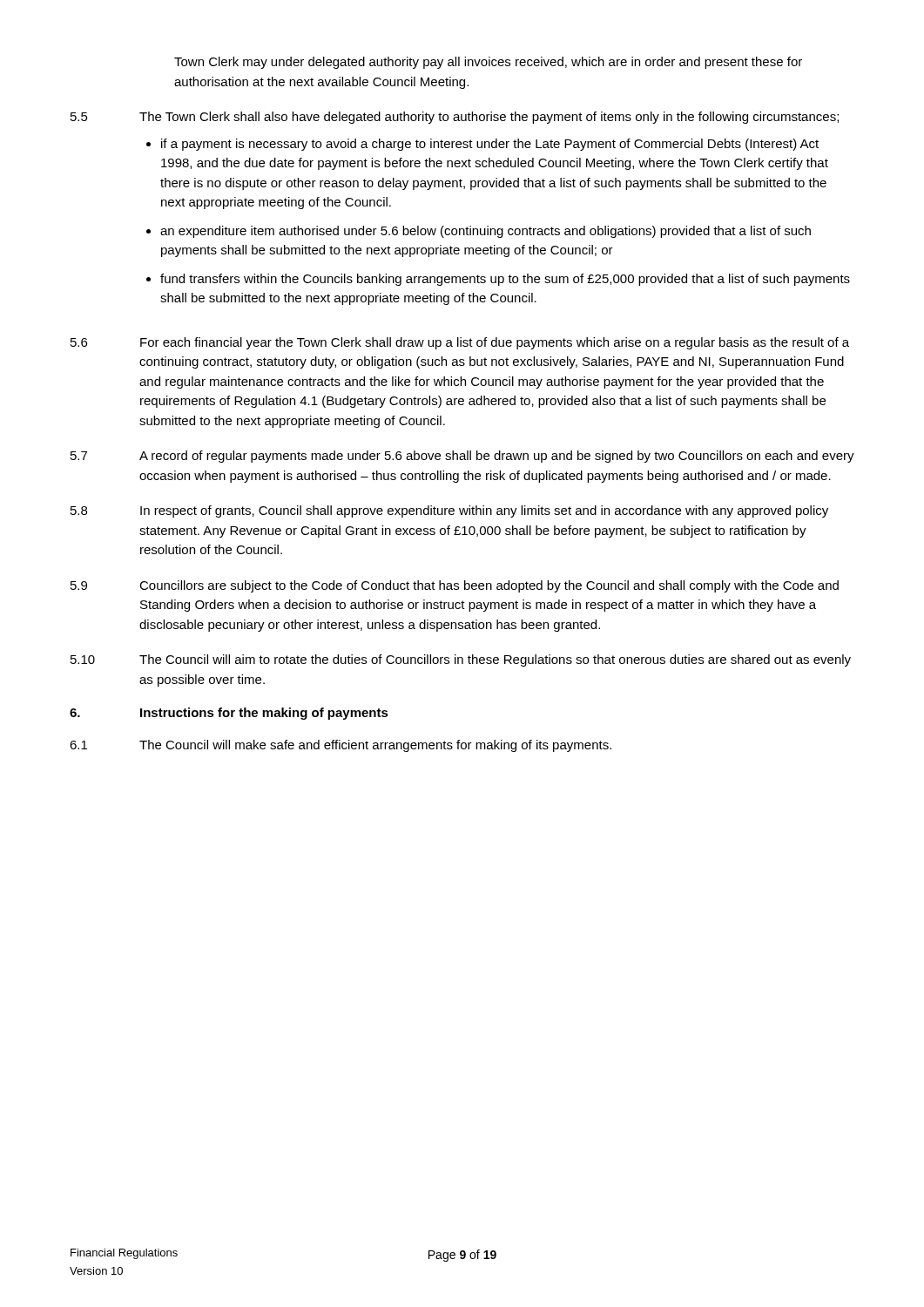Find the block on this page that starts "10 The Council will aim to rotate the"
This screenshot has width=924, height=1307.
[462, 670]
